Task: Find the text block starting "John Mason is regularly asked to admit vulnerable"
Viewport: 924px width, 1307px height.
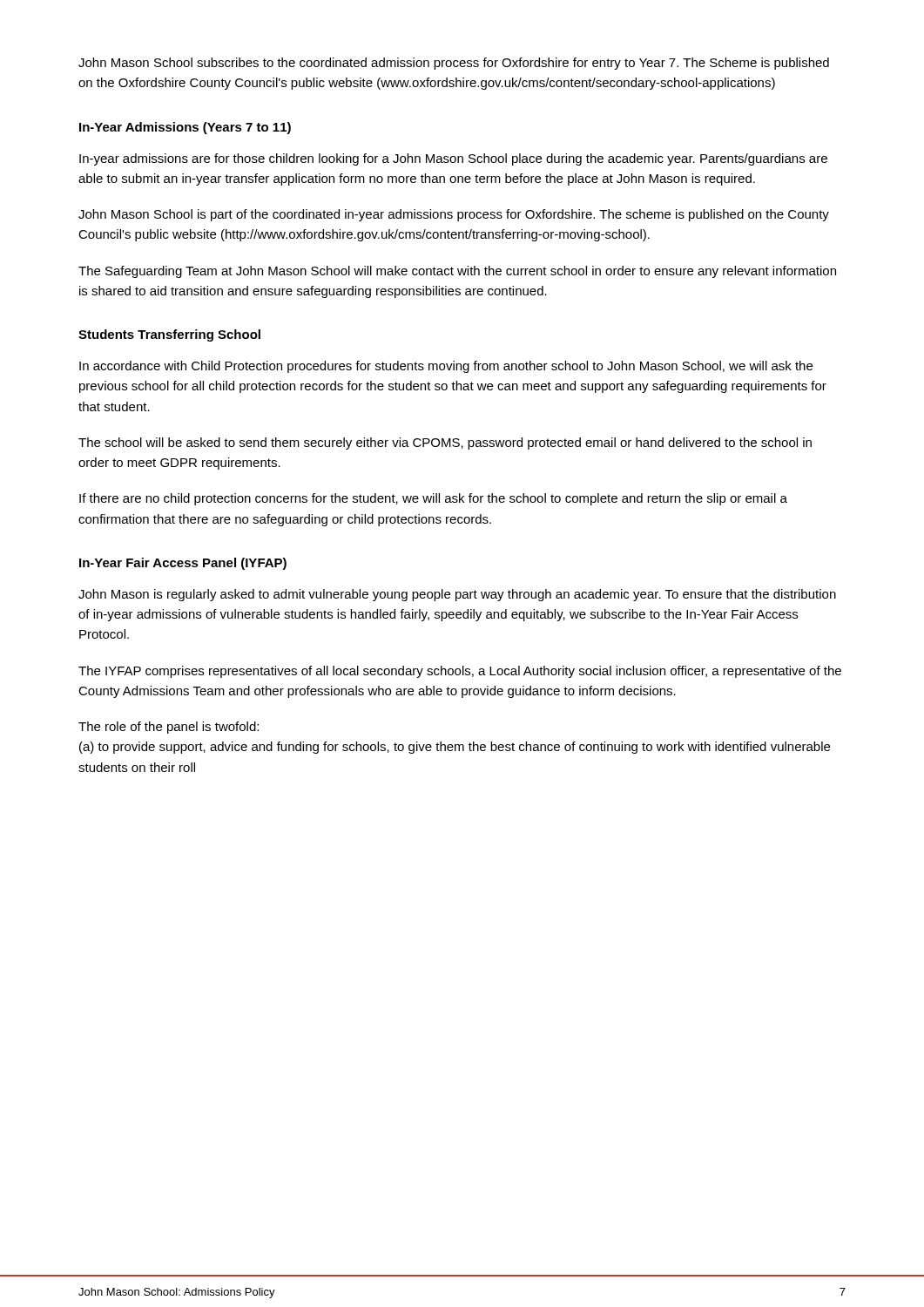Action: pos(457,614)
